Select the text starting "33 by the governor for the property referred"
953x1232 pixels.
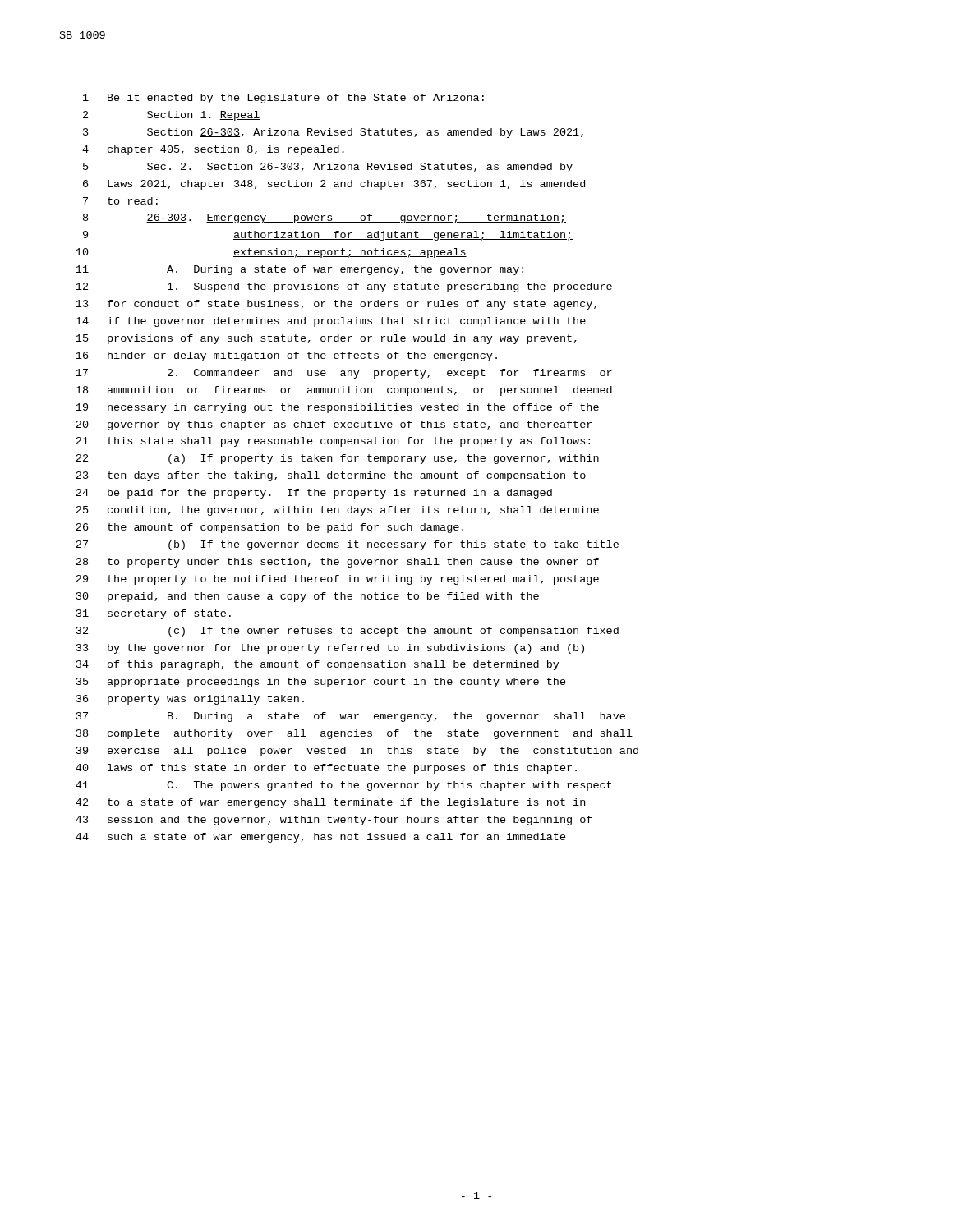point(476,649)
